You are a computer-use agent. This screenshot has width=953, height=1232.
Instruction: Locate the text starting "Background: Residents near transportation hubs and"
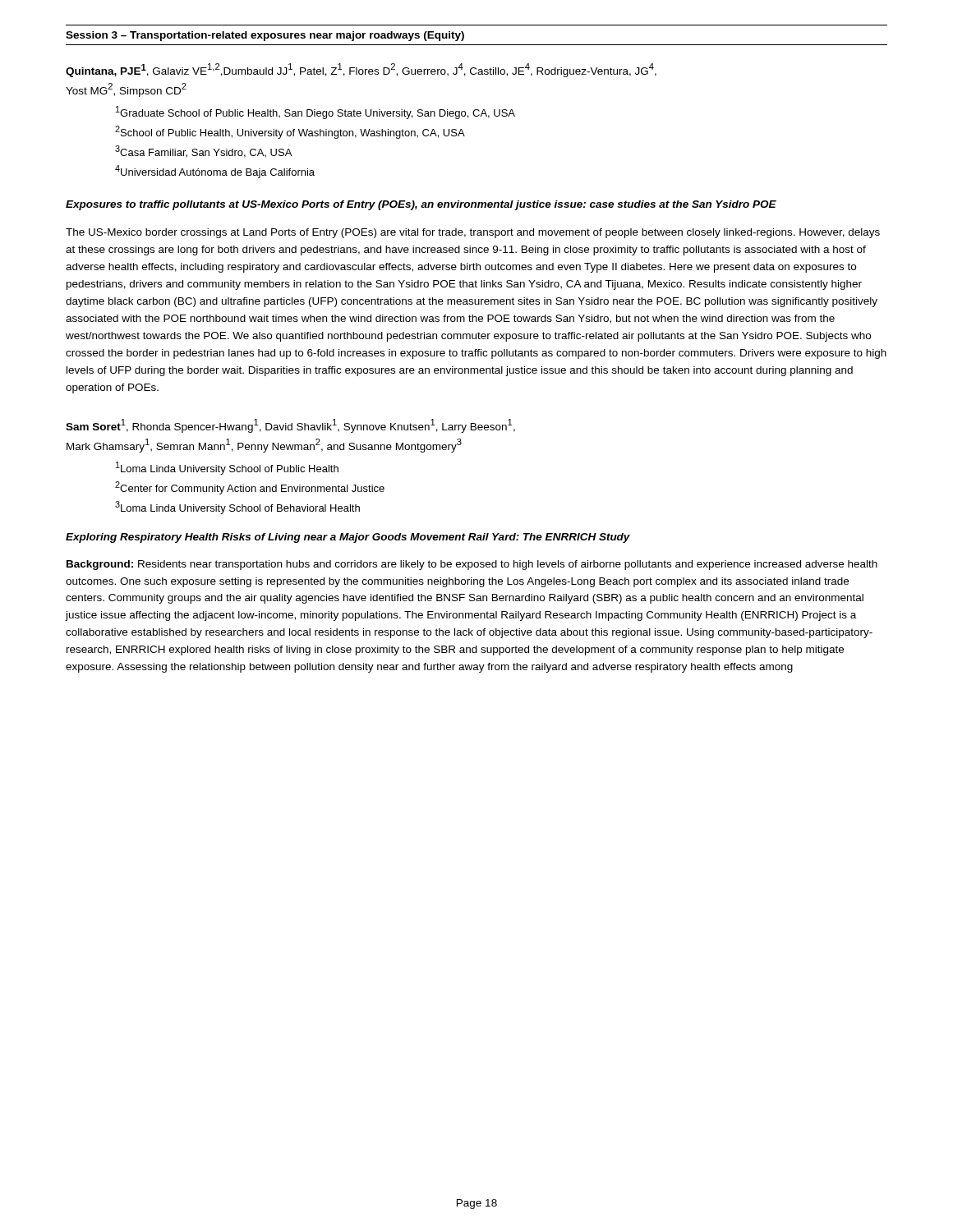coord(472,615)
